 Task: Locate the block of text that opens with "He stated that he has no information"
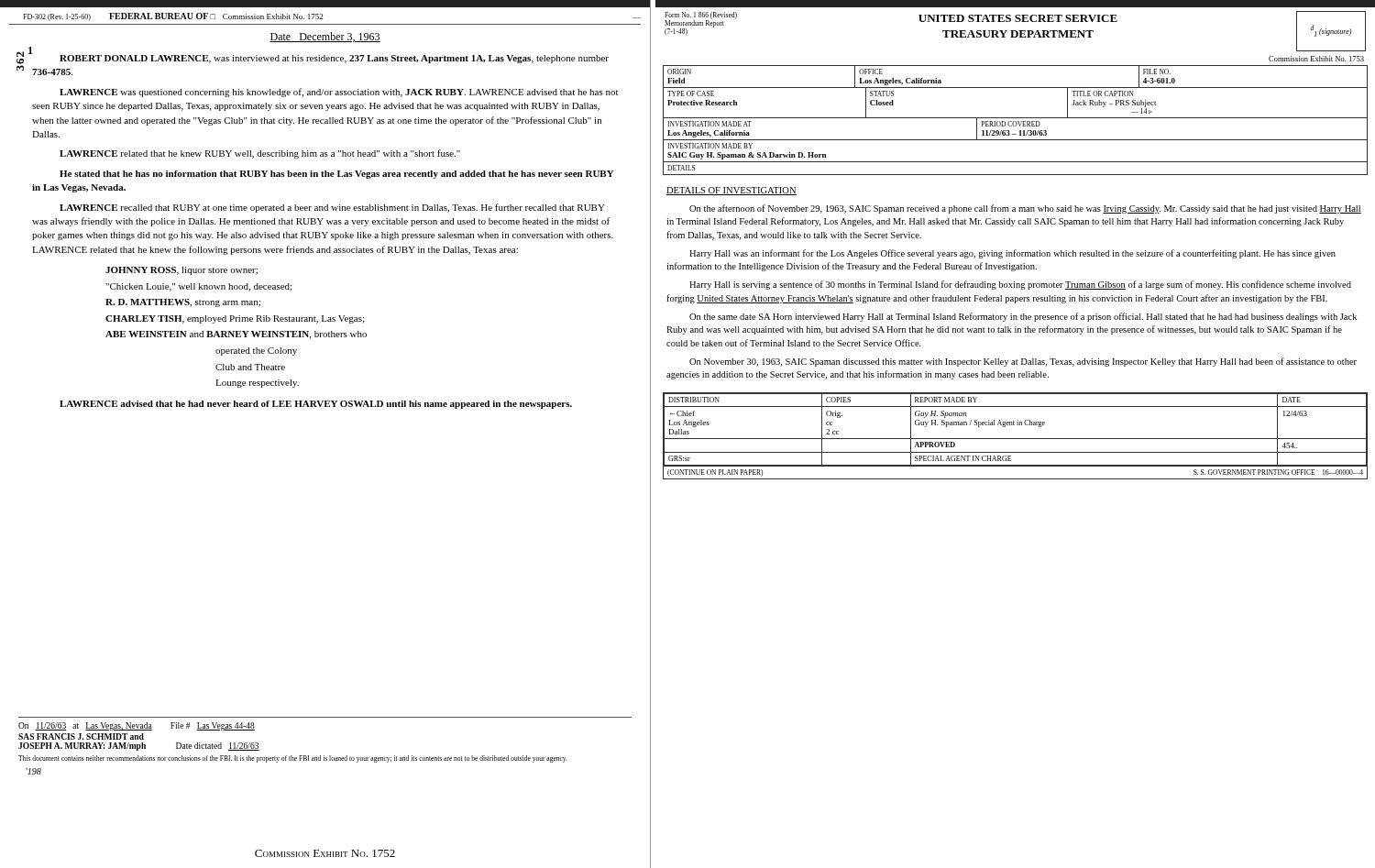[x=323, y=180]
